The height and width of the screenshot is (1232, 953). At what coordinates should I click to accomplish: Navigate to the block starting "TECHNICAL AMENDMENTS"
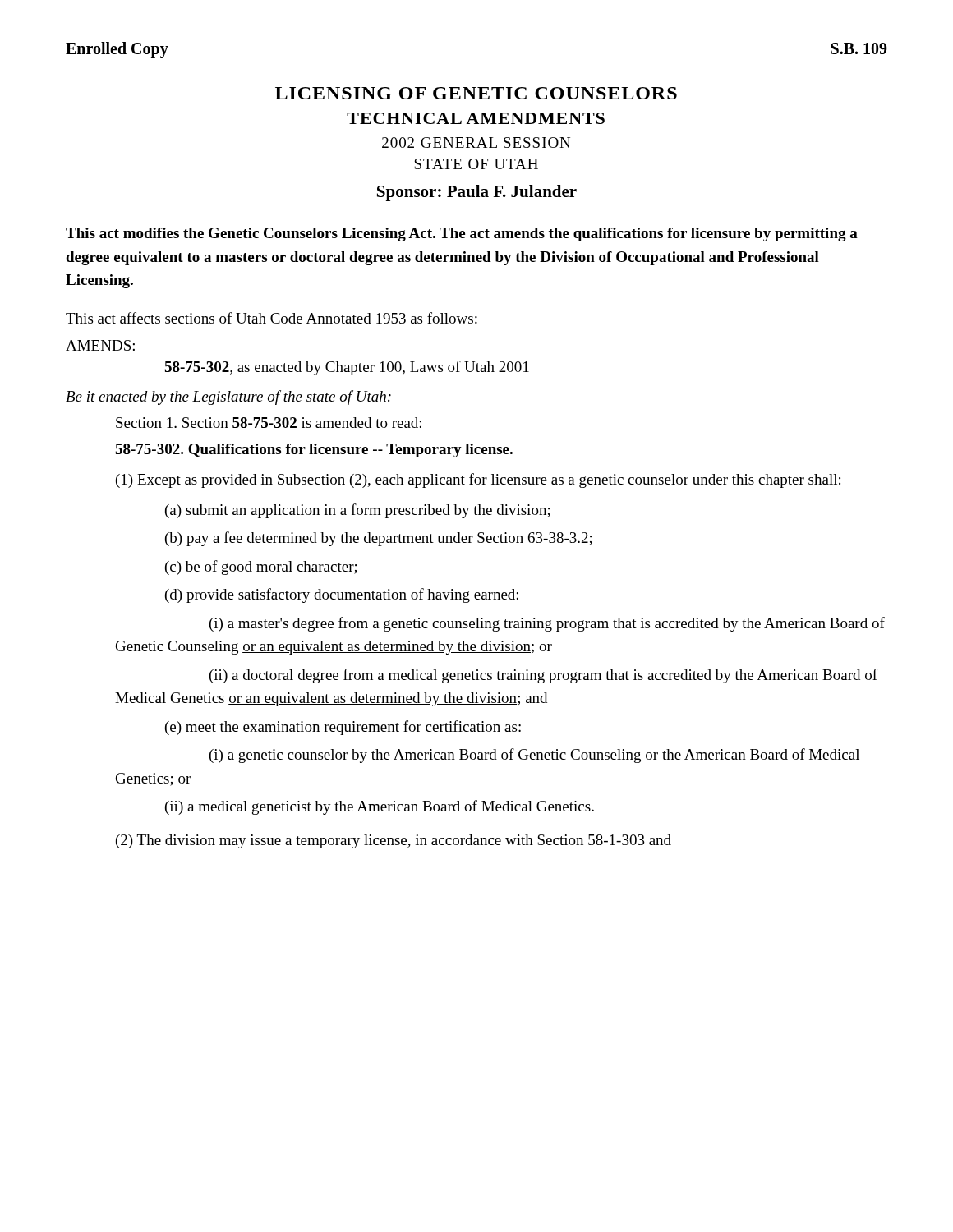coord(476,118)
